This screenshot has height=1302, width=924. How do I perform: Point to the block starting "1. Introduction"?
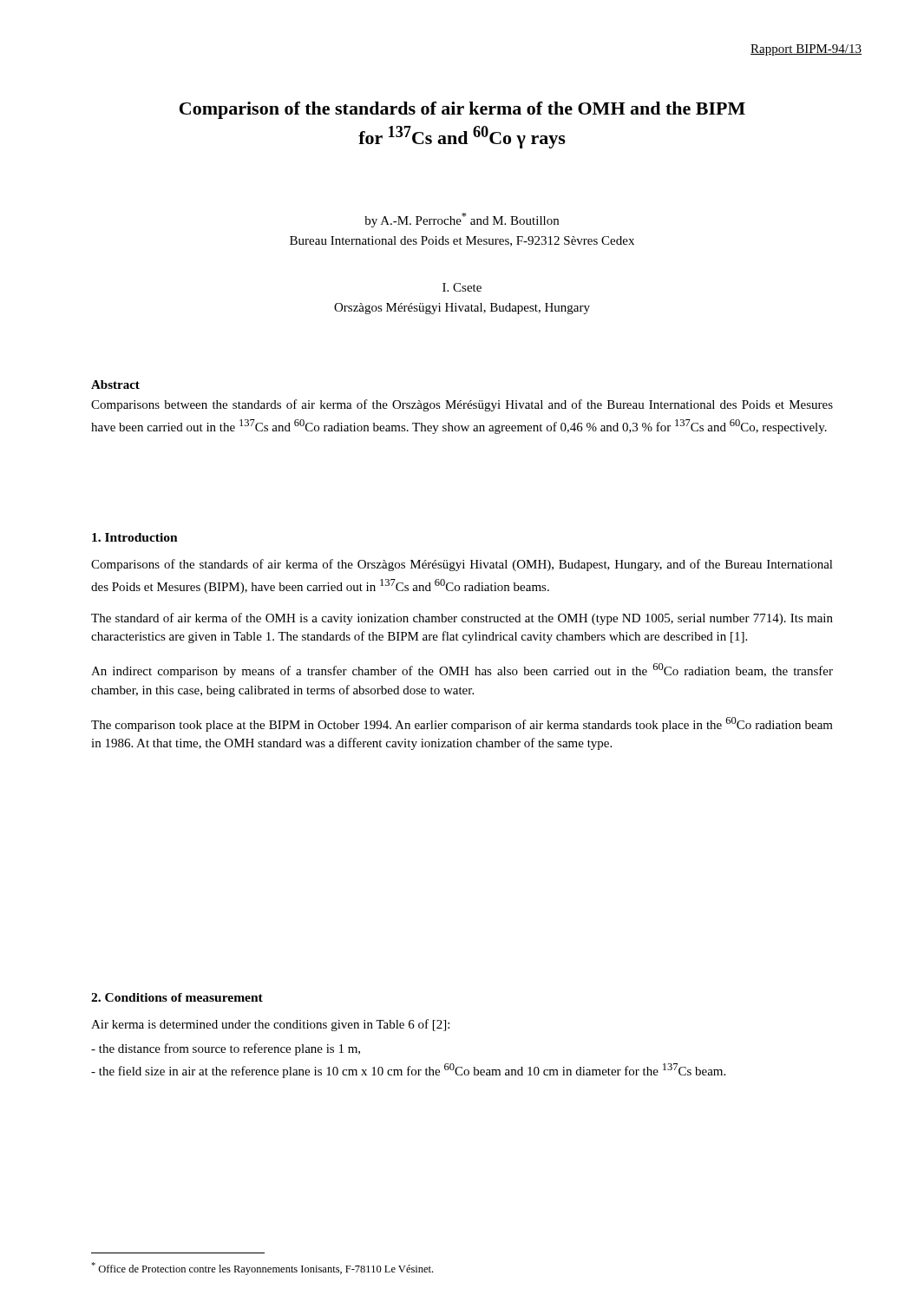pos(134,537)
